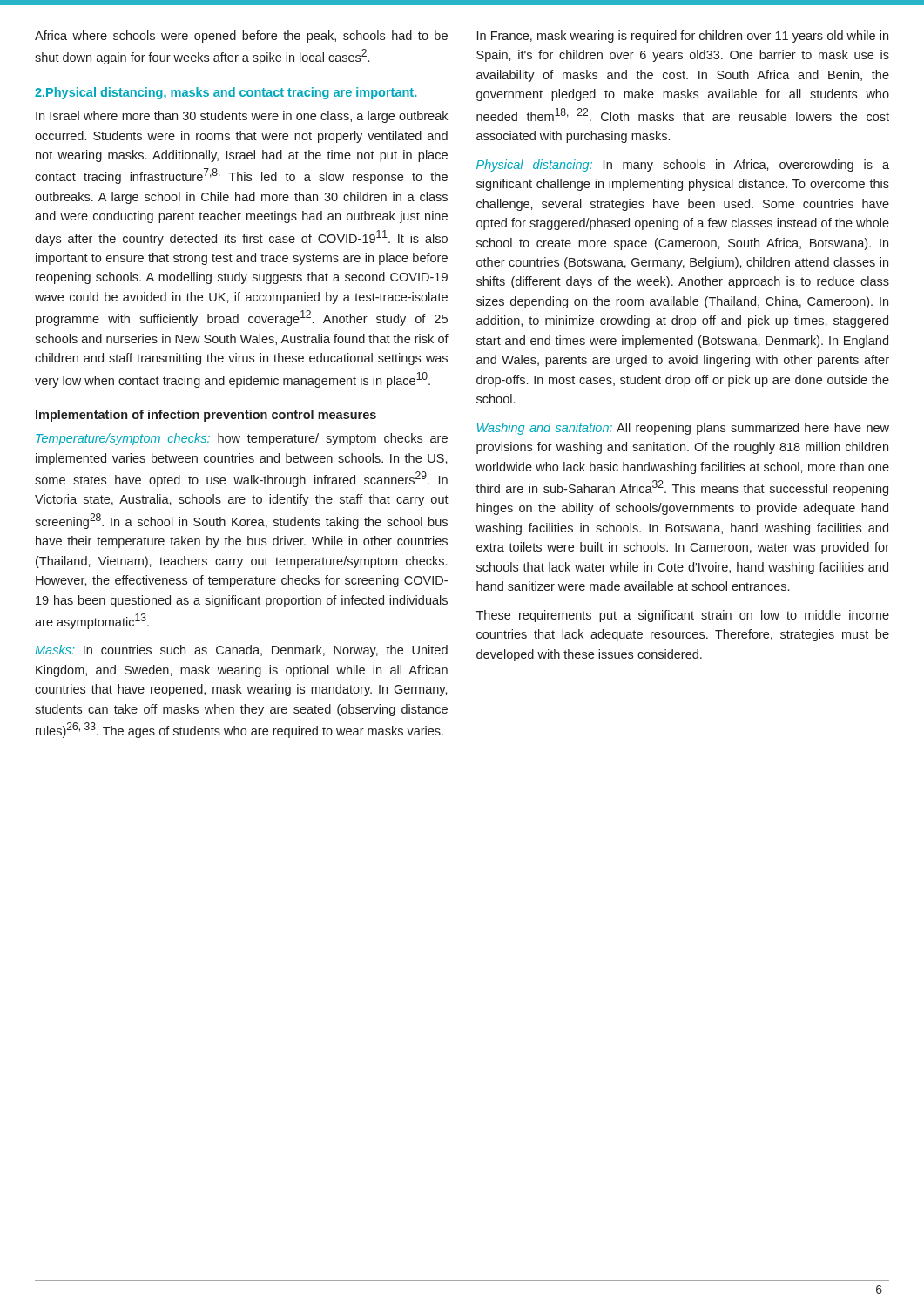Where is the section header that starts "2.Physical distancing, masks and contact tracing are"?

(x=241, y=92)
